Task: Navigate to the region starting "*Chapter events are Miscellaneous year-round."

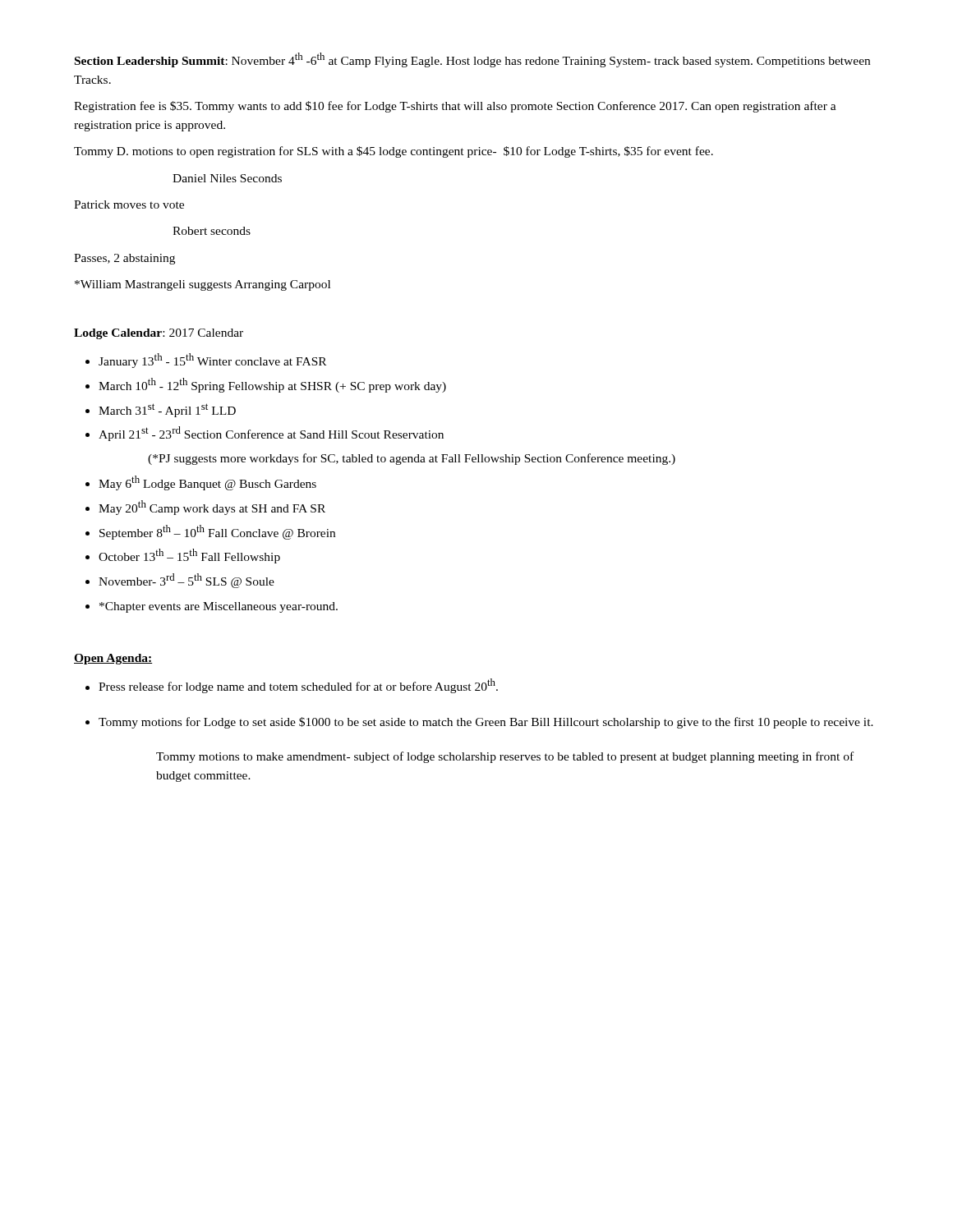Action: [212, 607]
